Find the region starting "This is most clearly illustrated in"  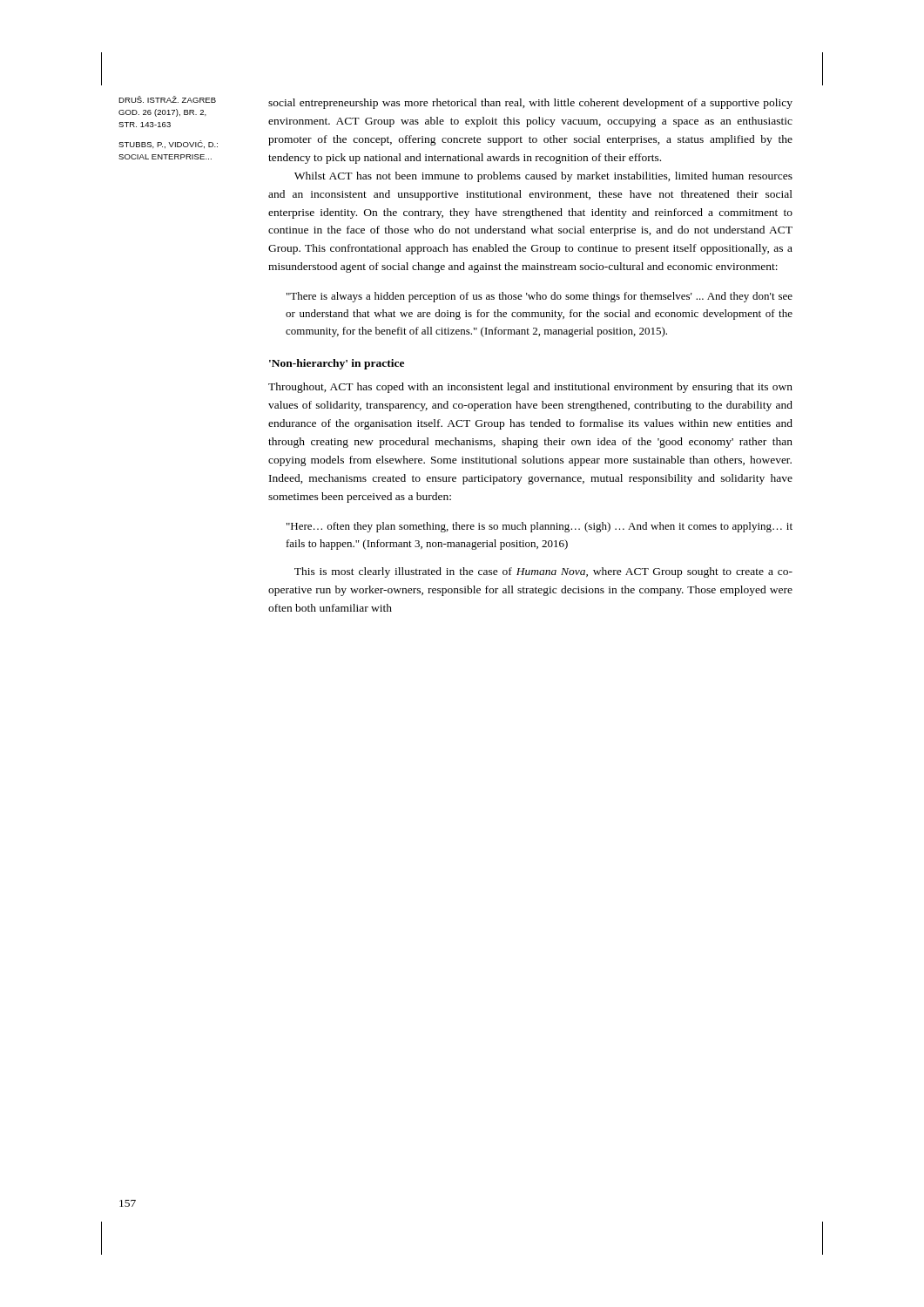[530, 591]
